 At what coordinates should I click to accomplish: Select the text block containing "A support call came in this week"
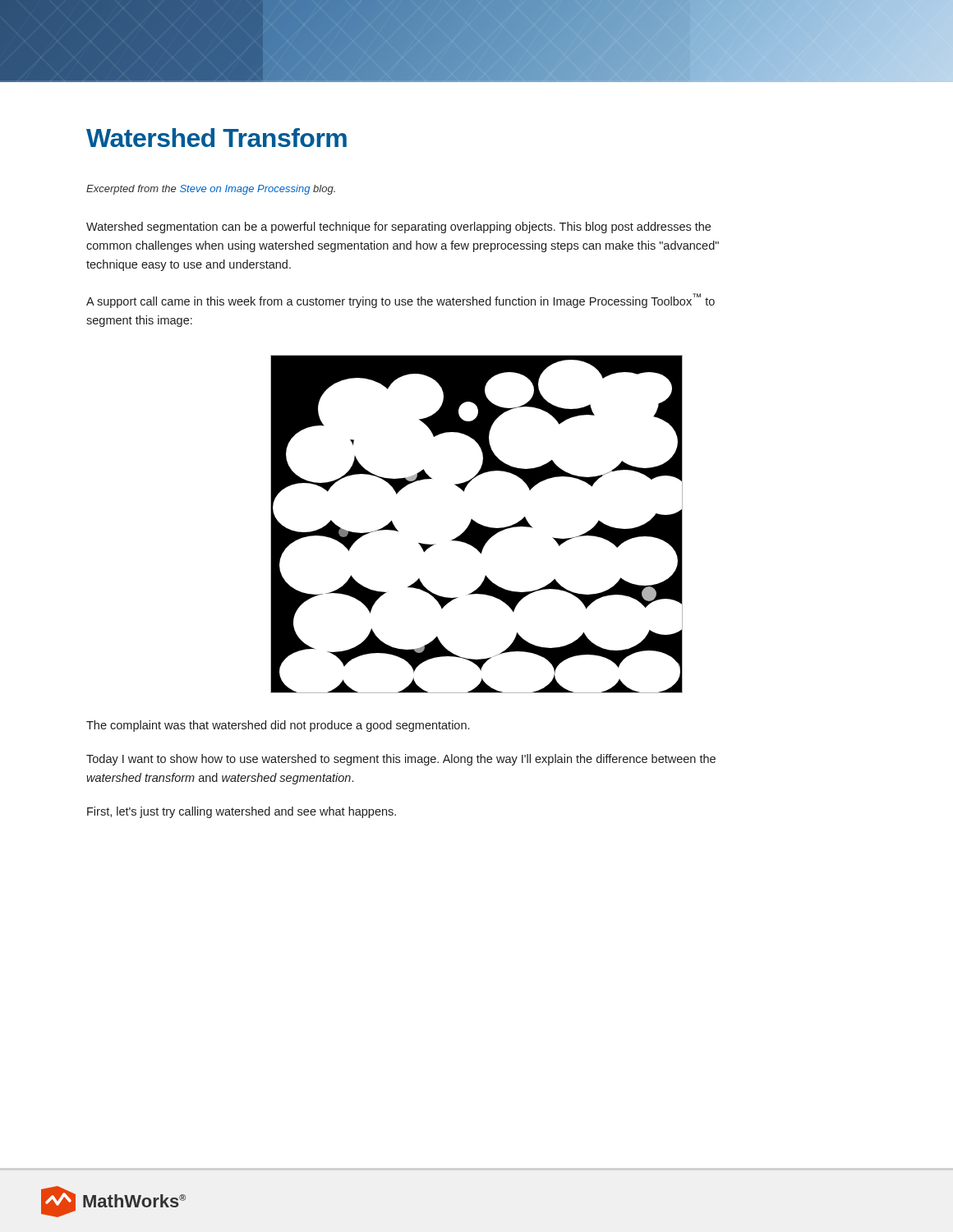click(x=401, y=309)
